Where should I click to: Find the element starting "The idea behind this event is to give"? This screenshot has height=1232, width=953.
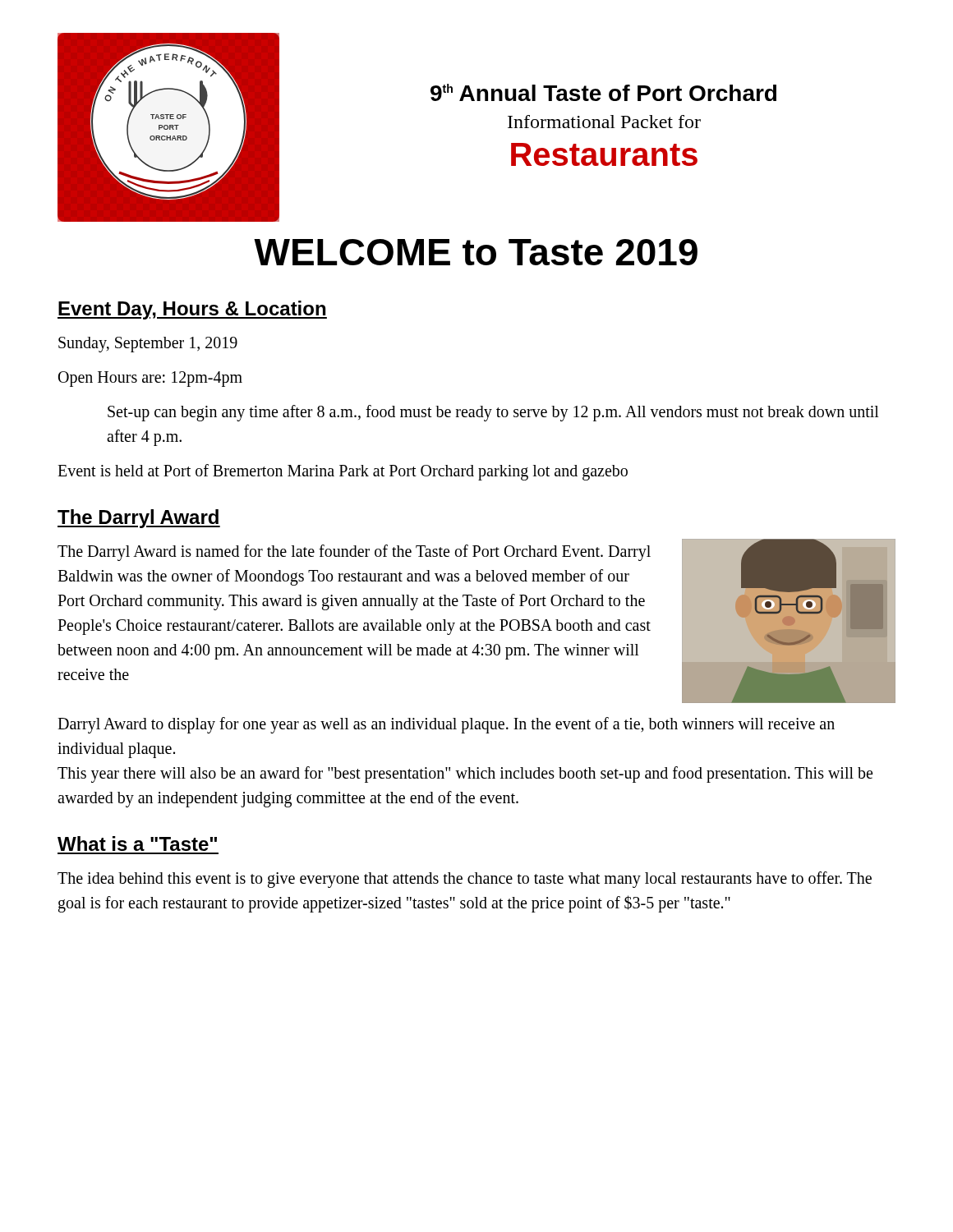pyautogui.click(x=465, y=890)
